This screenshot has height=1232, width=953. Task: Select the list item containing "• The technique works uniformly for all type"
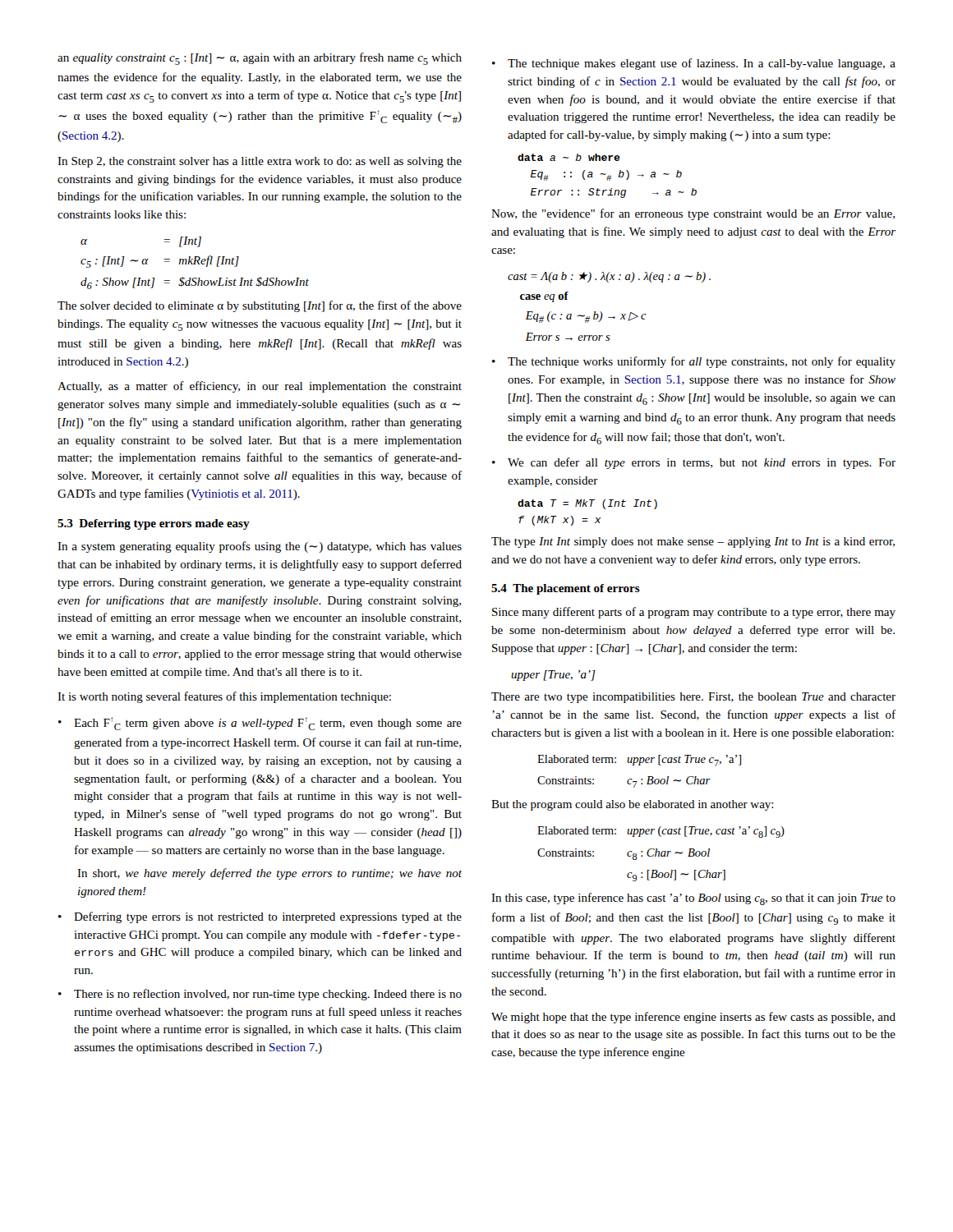(693, 401)
